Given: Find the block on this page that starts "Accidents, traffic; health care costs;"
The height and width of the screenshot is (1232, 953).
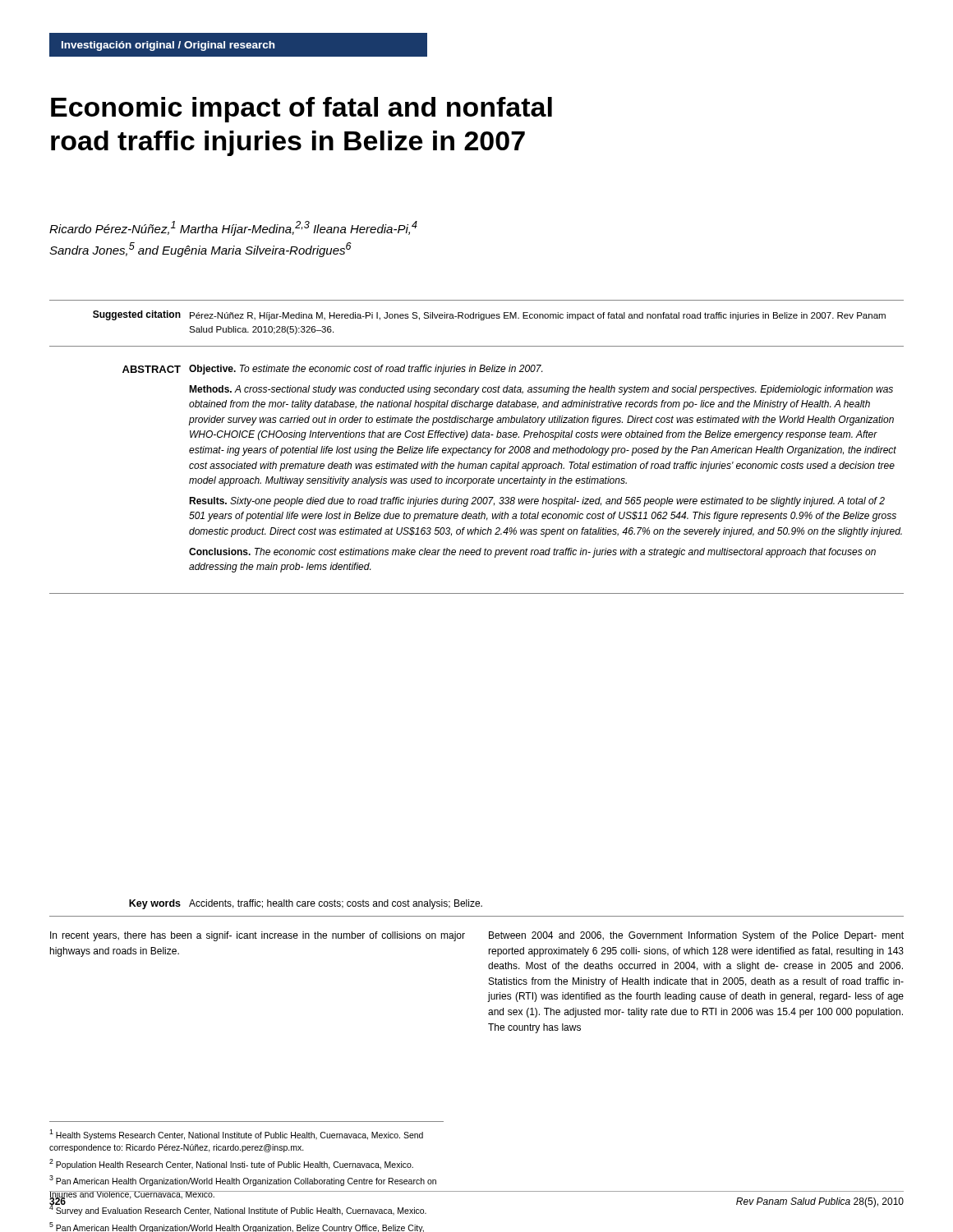Looking at the screenshot, I should pos(336,903).
